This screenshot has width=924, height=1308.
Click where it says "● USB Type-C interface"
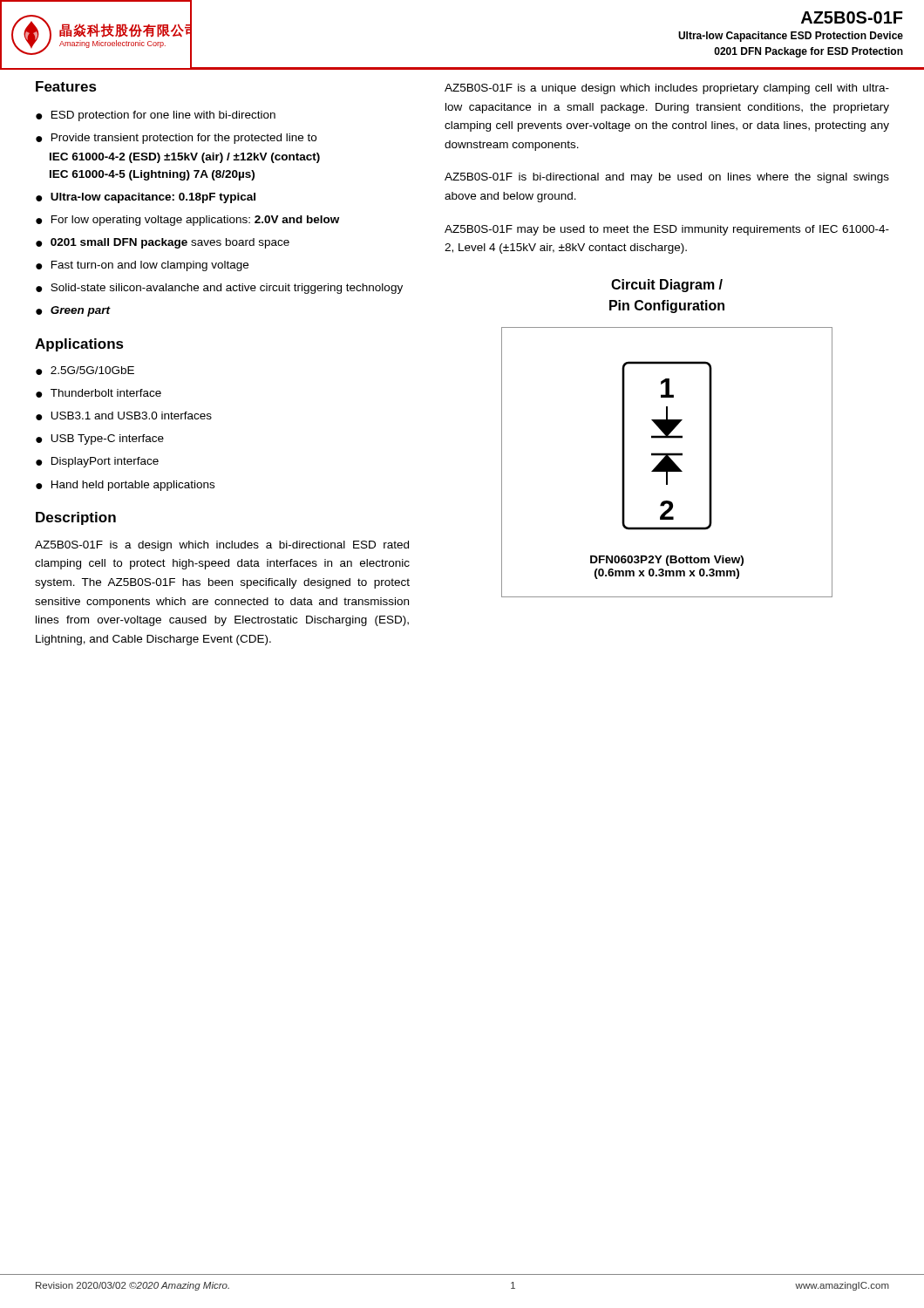pos(100,439)
